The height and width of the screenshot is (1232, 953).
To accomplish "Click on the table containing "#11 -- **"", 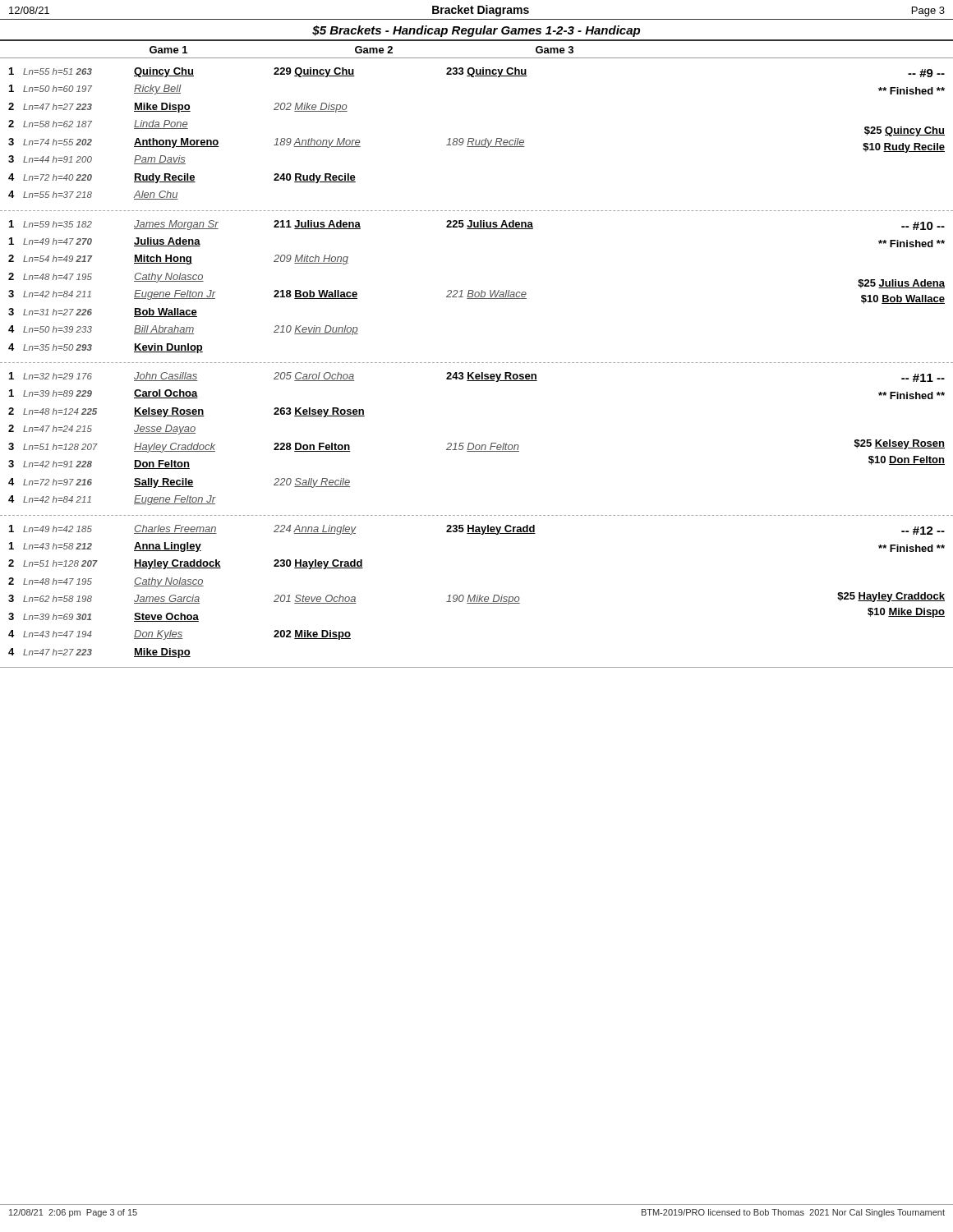I will 476,439.
